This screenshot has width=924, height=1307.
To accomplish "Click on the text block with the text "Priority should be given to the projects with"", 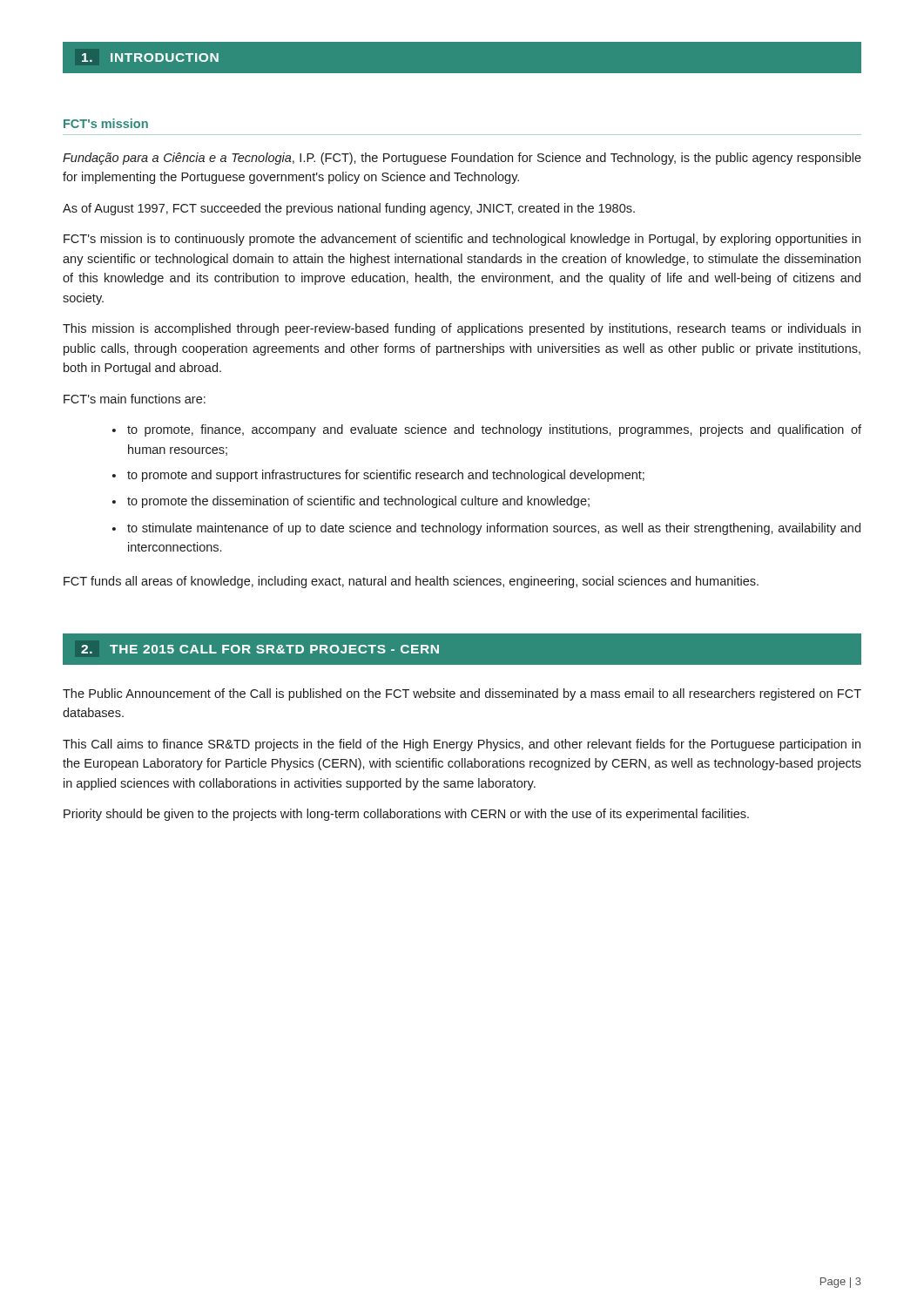I will pyautogui.click(x=406, y=814).
